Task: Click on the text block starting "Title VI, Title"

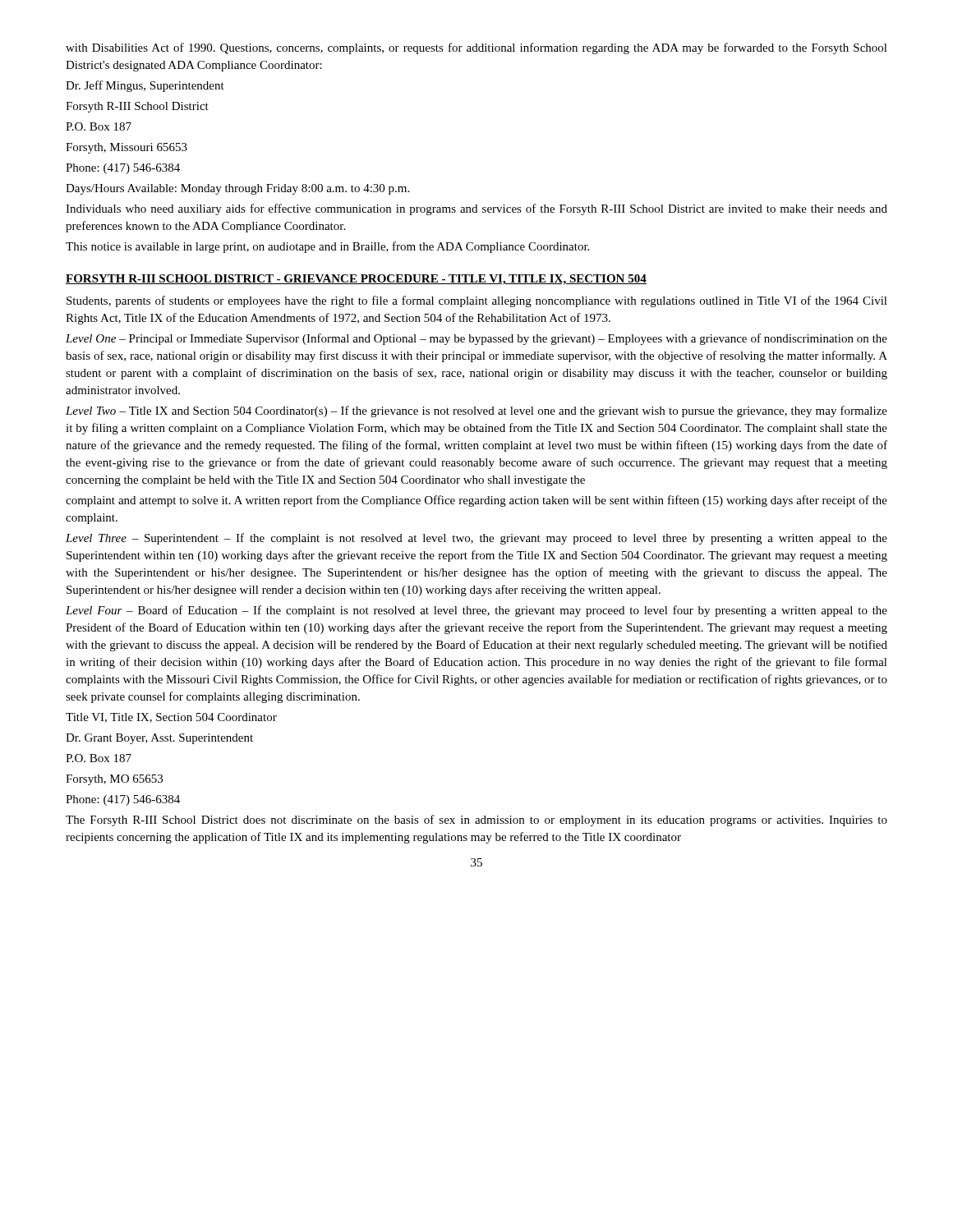Action: coord(171,718)
